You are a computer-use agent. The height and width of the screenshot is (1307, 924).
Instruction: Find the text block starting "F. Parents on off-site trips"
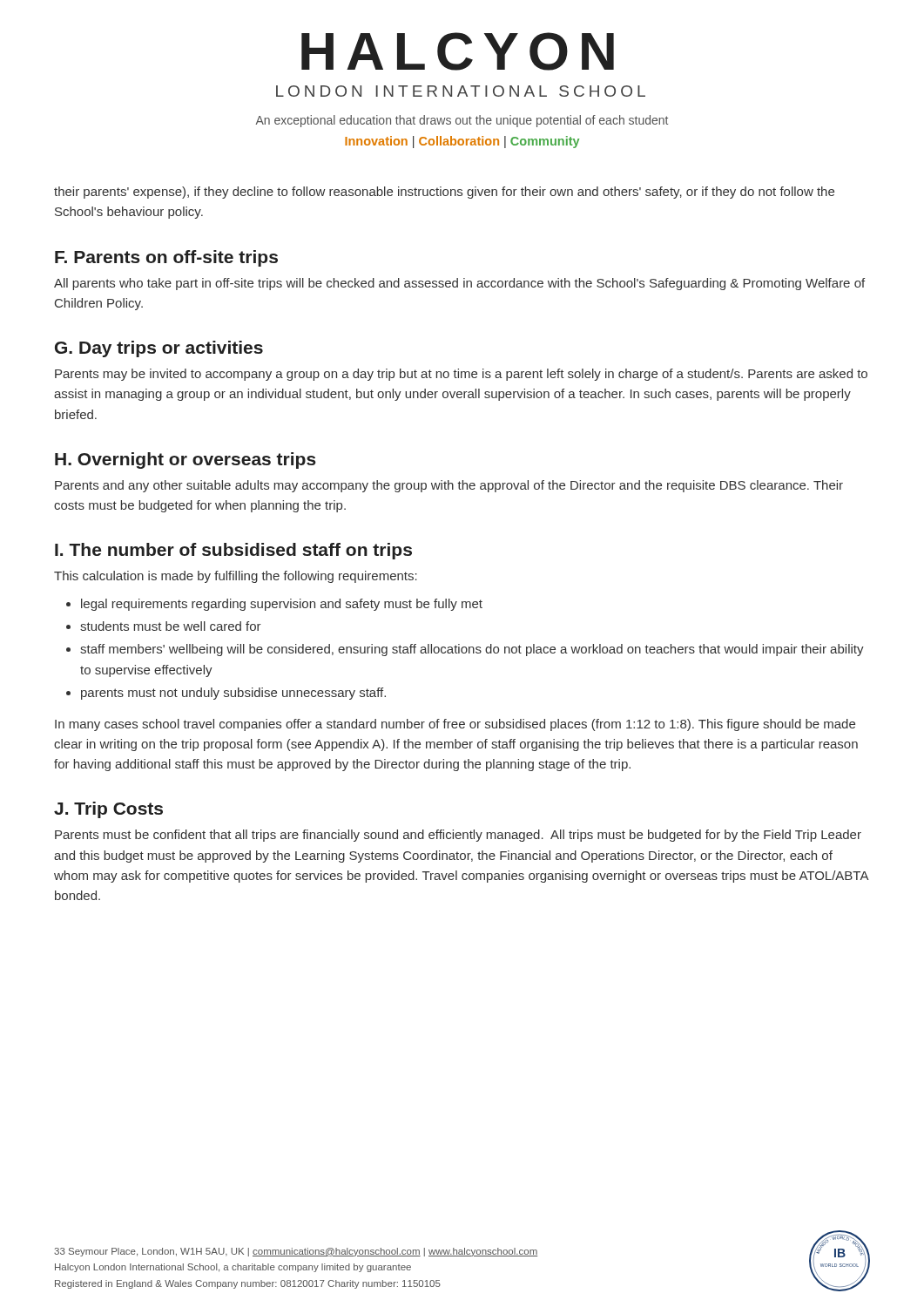(166, 256)
